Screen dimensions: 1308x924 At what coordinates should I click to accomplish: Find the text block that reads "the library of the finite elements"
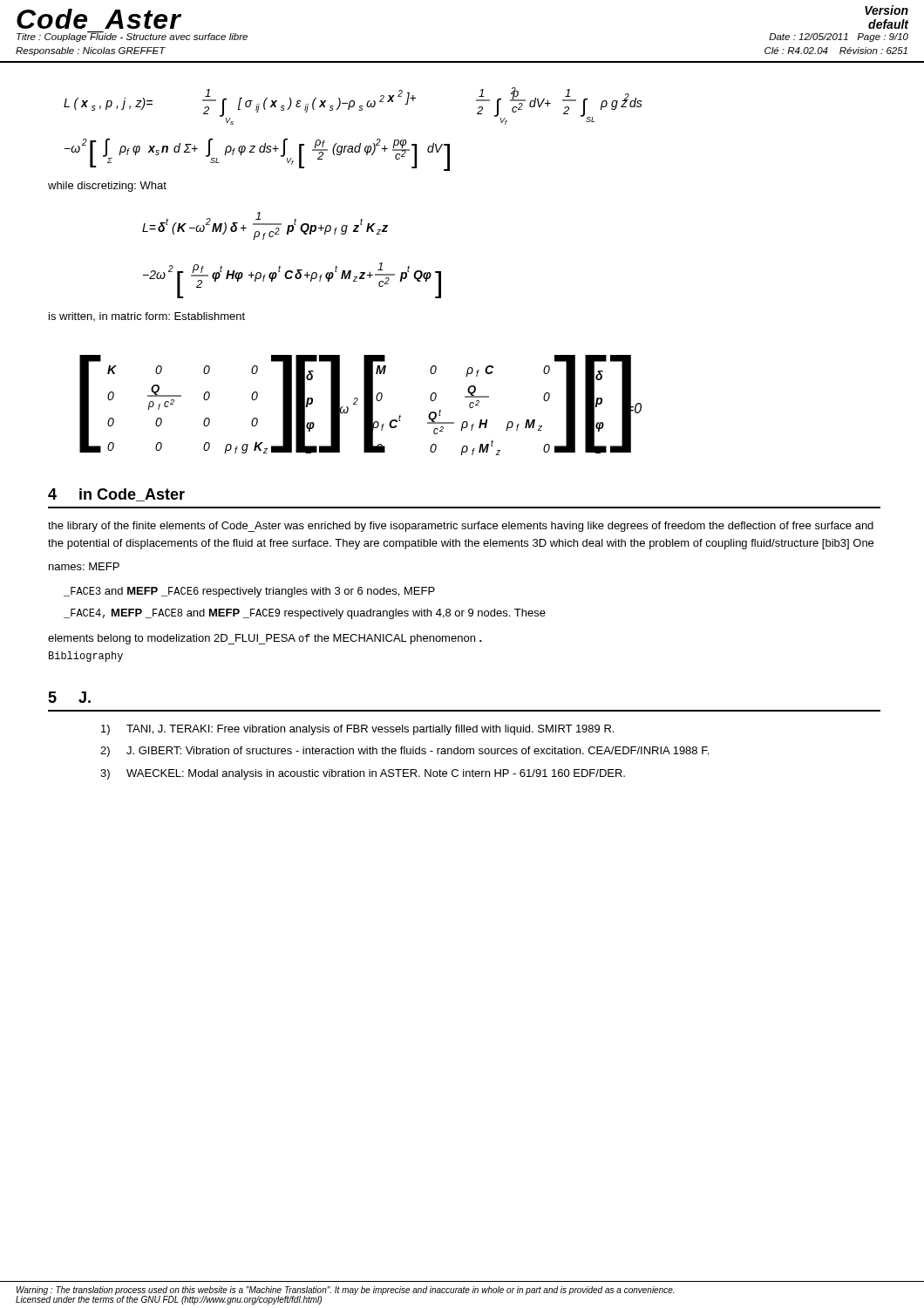coord(461,534)
